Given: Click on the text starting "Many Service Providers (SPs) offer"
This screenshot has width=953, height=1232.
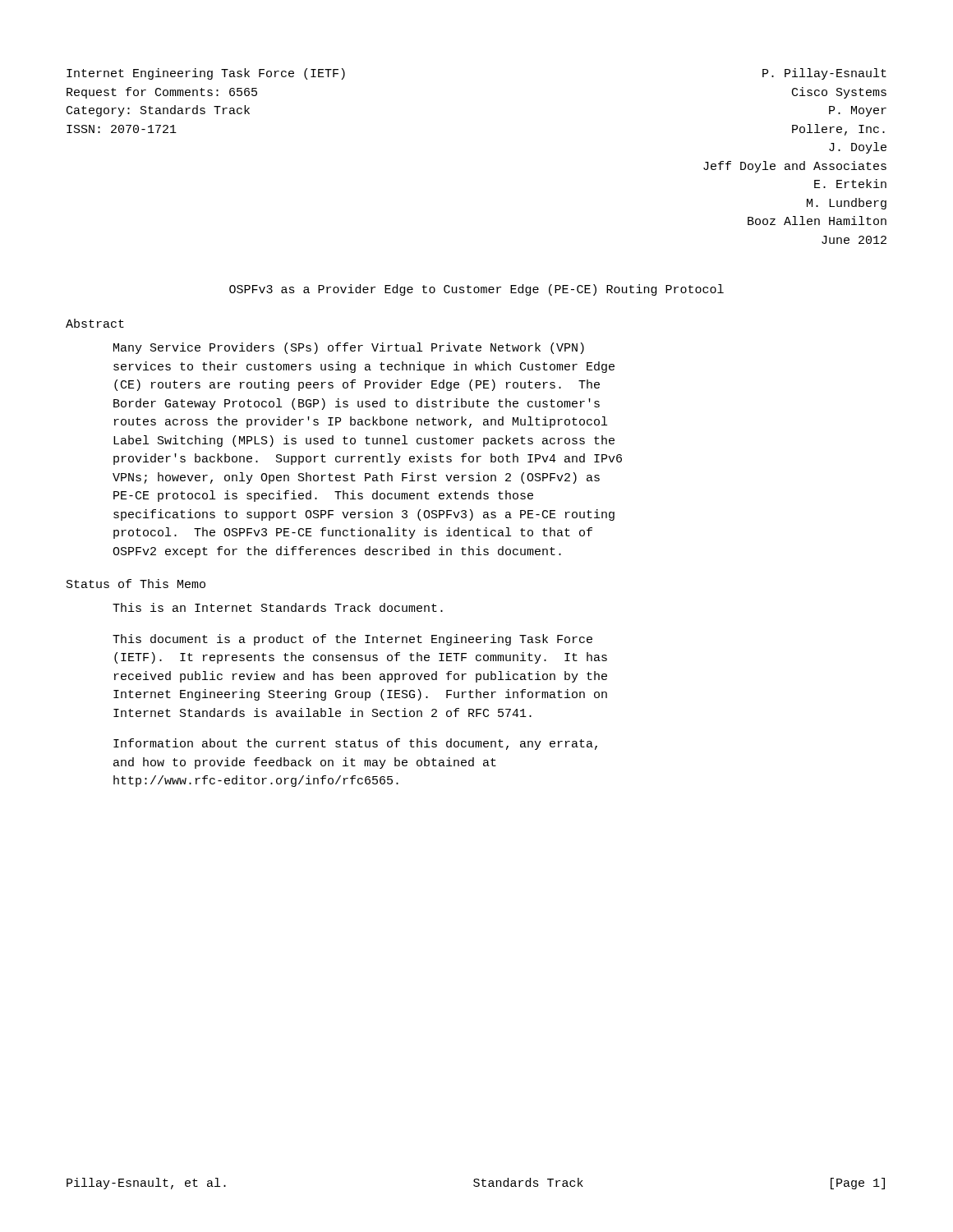Looking at the screenshot, I should pos(357,450).
